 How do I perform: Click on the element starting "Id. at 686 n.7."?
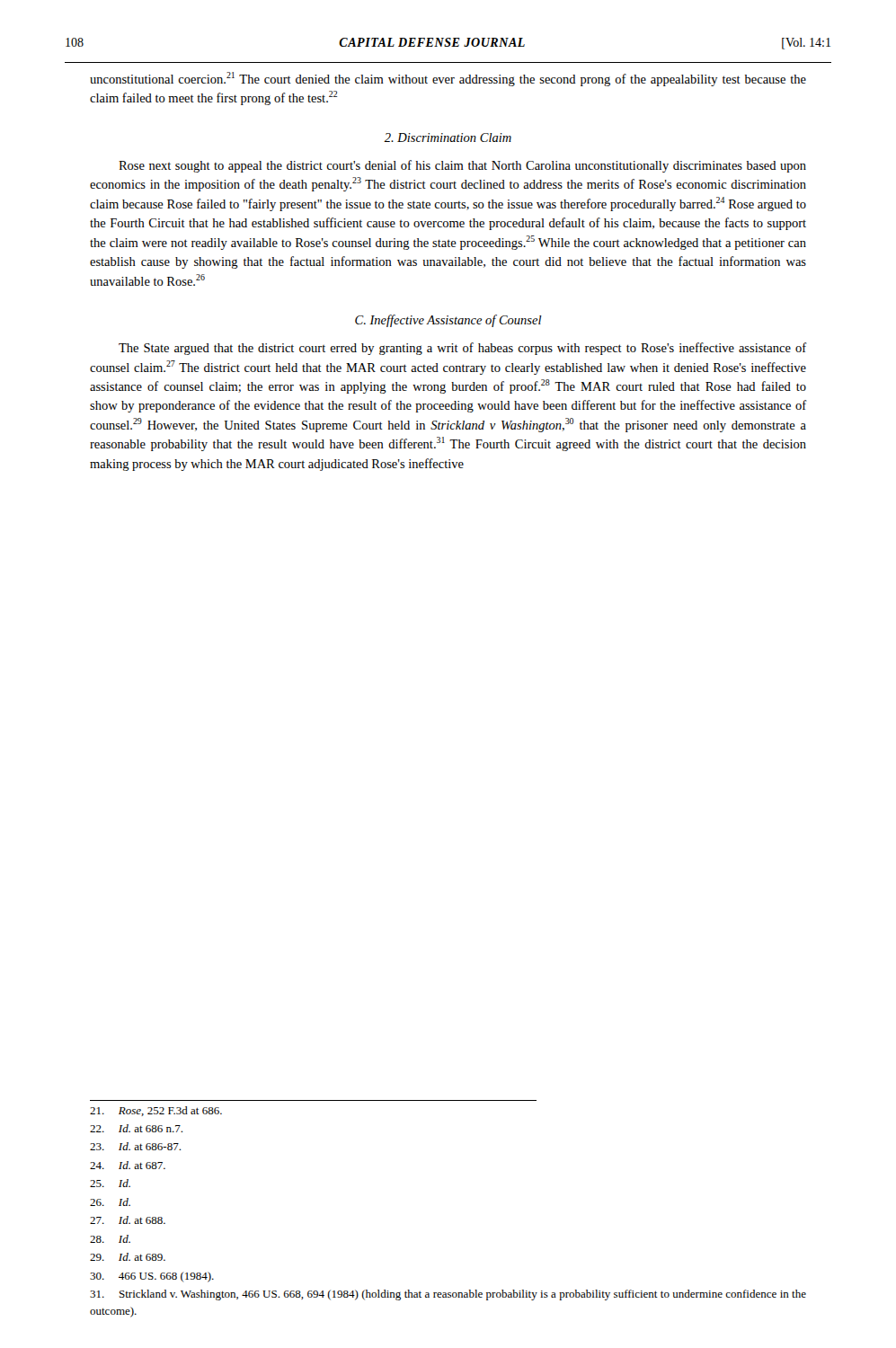(x=137, y=1129)
